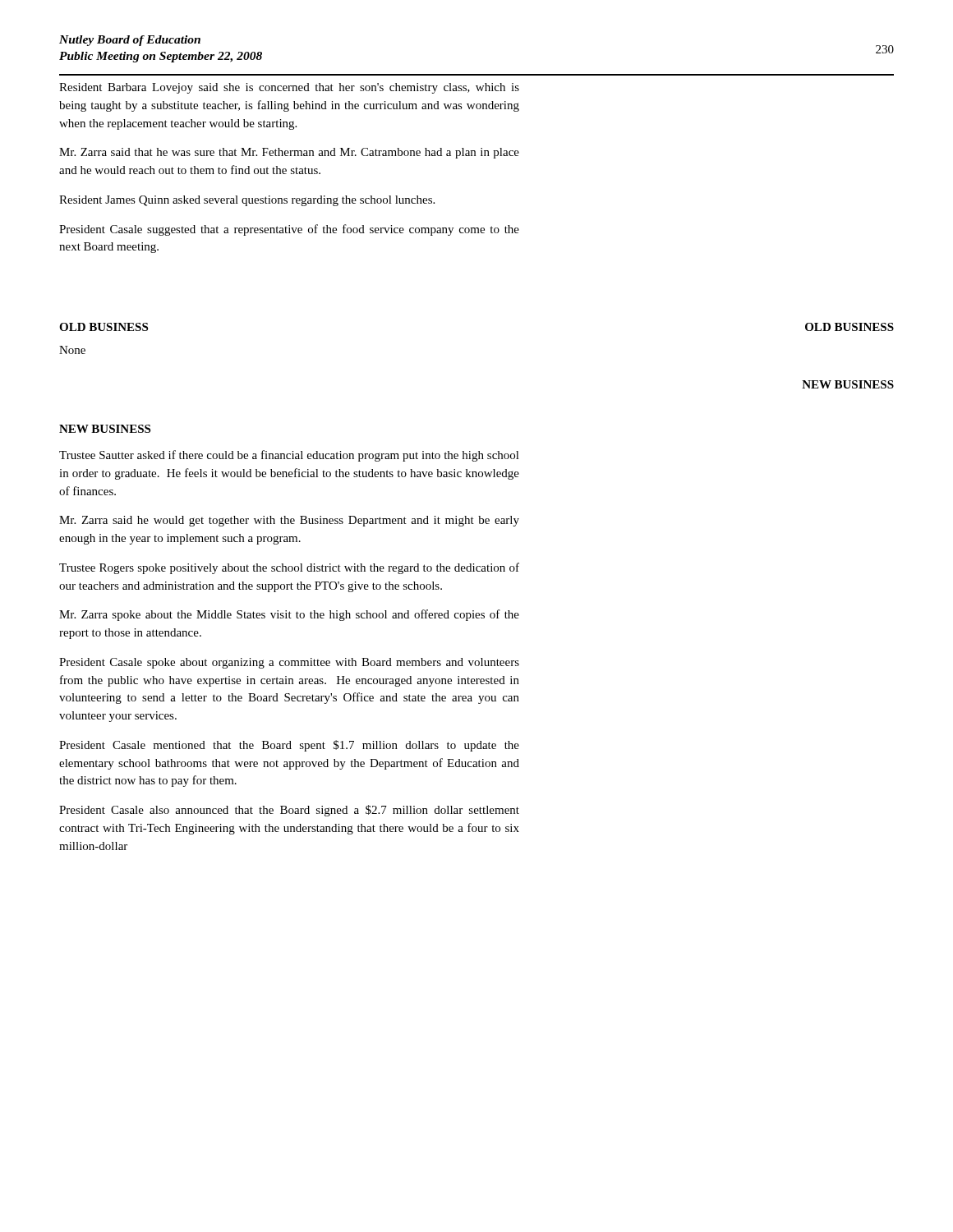Click on the block starting "Mr. Zarra said that he"
Viewport: 953px width, 1232px height.
coord(289,162)
